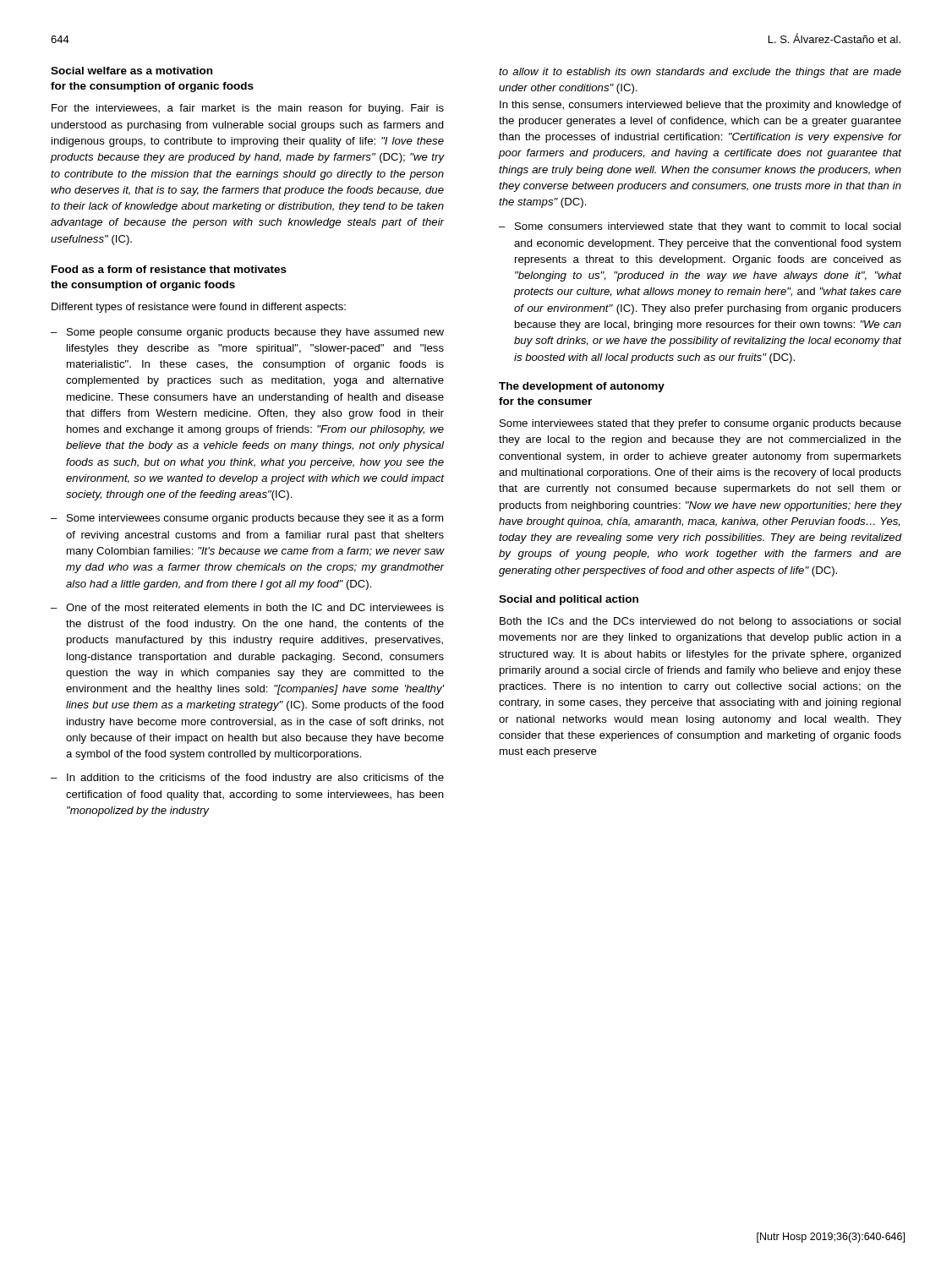Locate the section header that opens with "The development of autonomyfor"

click(582, 393)
